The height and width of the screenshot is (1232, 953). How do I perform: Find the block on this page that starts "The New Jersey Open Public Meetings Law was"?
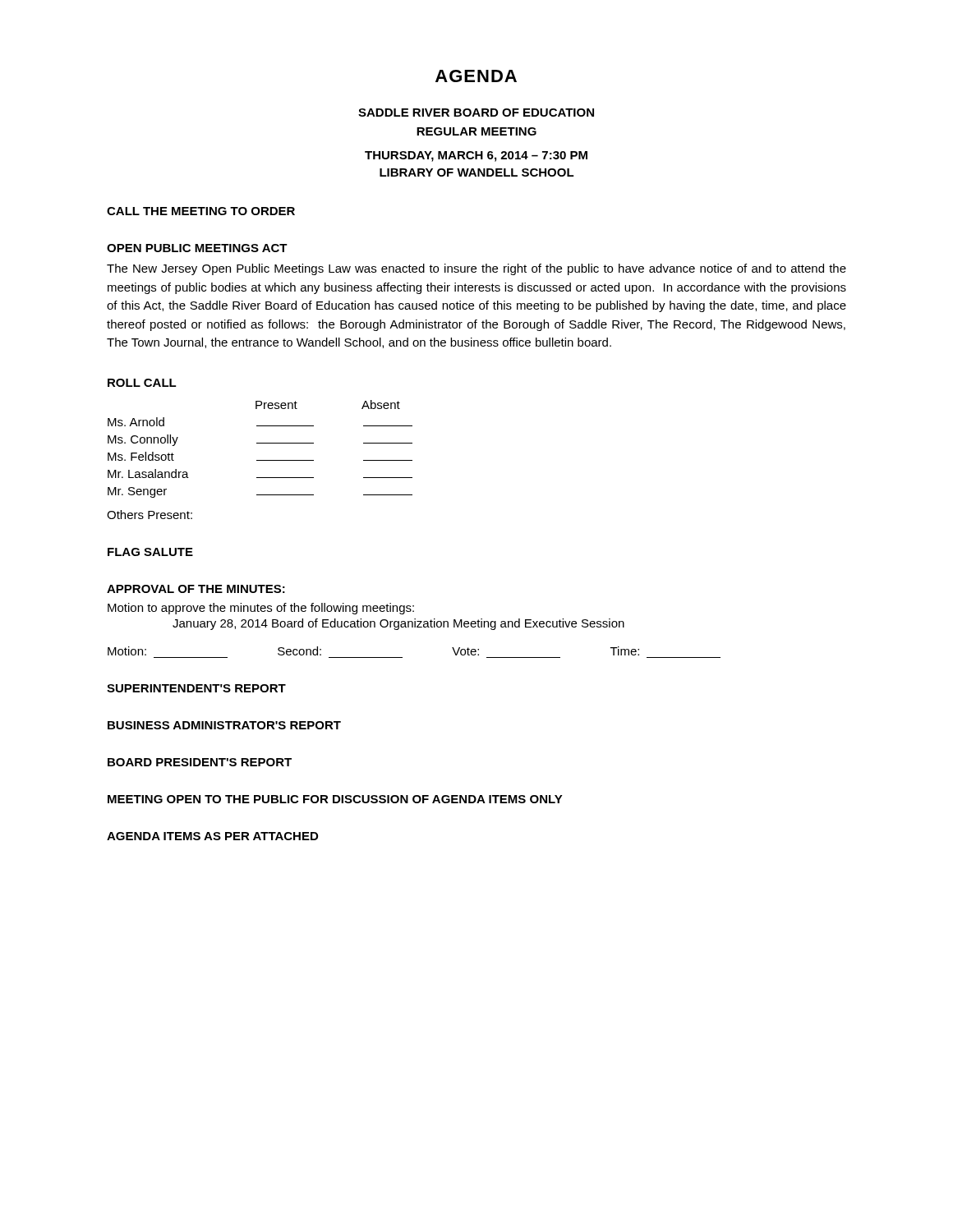(476, 305)
